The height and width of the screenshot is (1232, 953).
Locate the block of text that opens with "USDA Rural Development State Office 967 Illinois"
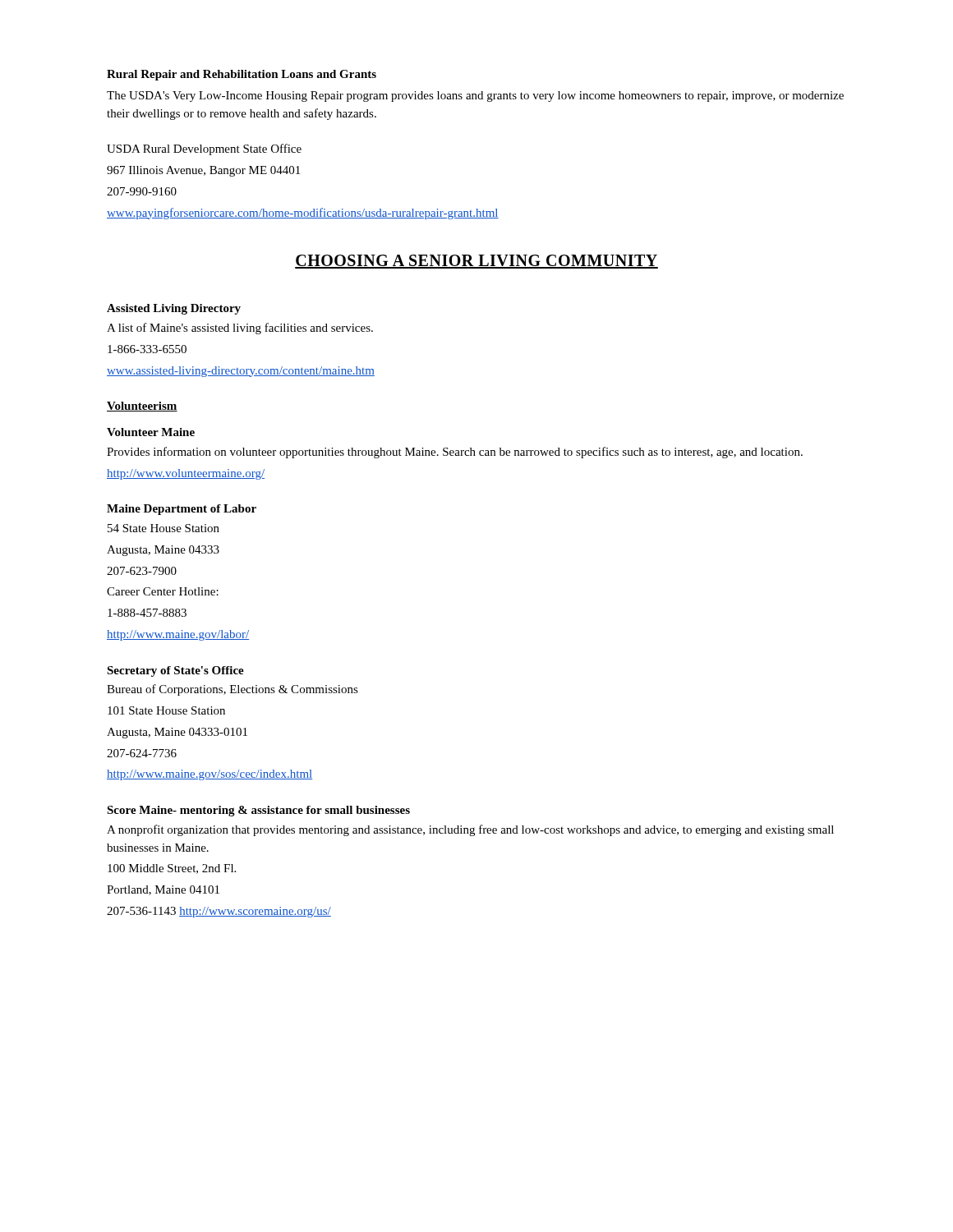pos(204,149)
